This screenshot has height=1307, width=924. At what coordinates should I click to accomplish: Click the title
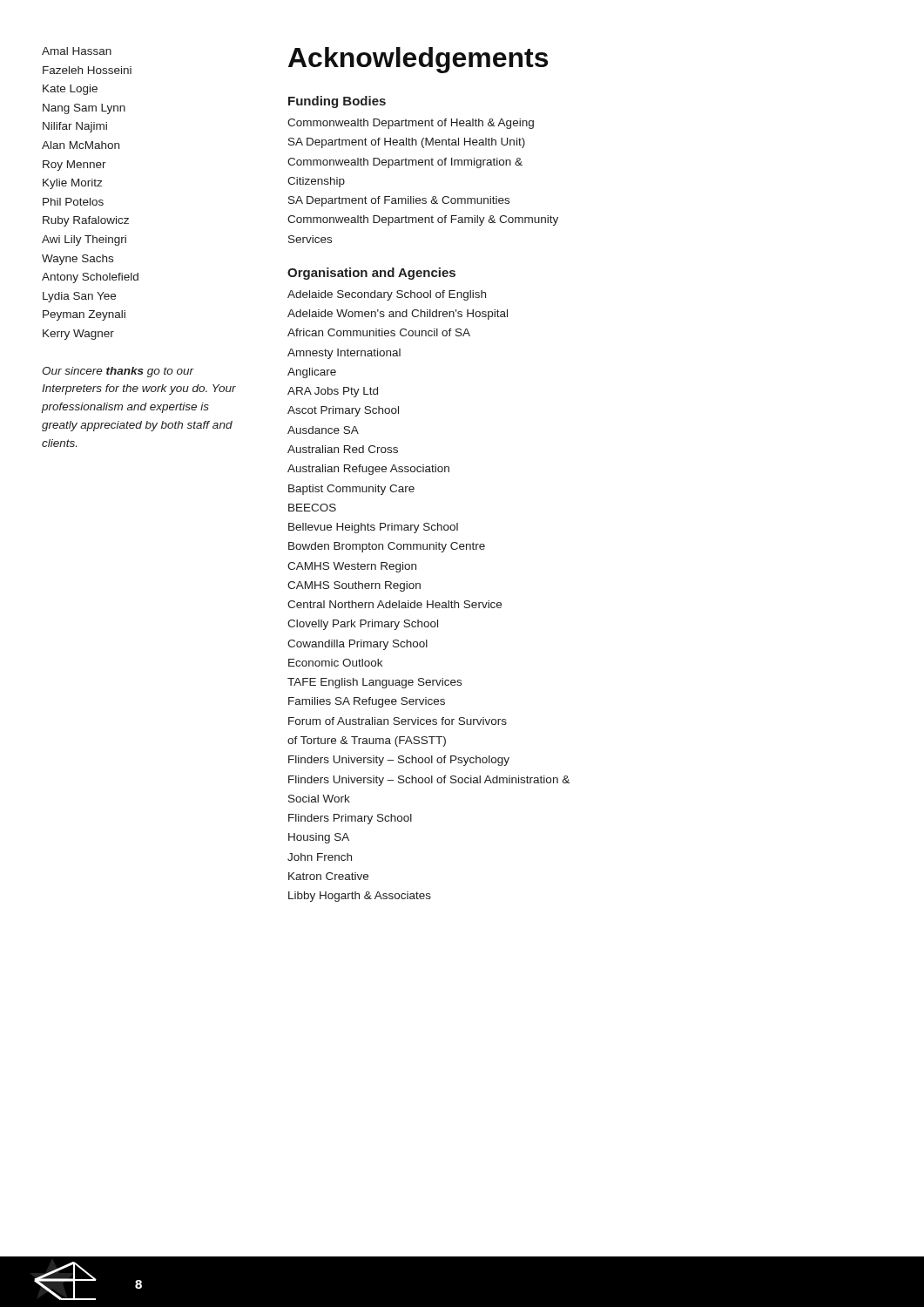[418, 58]
